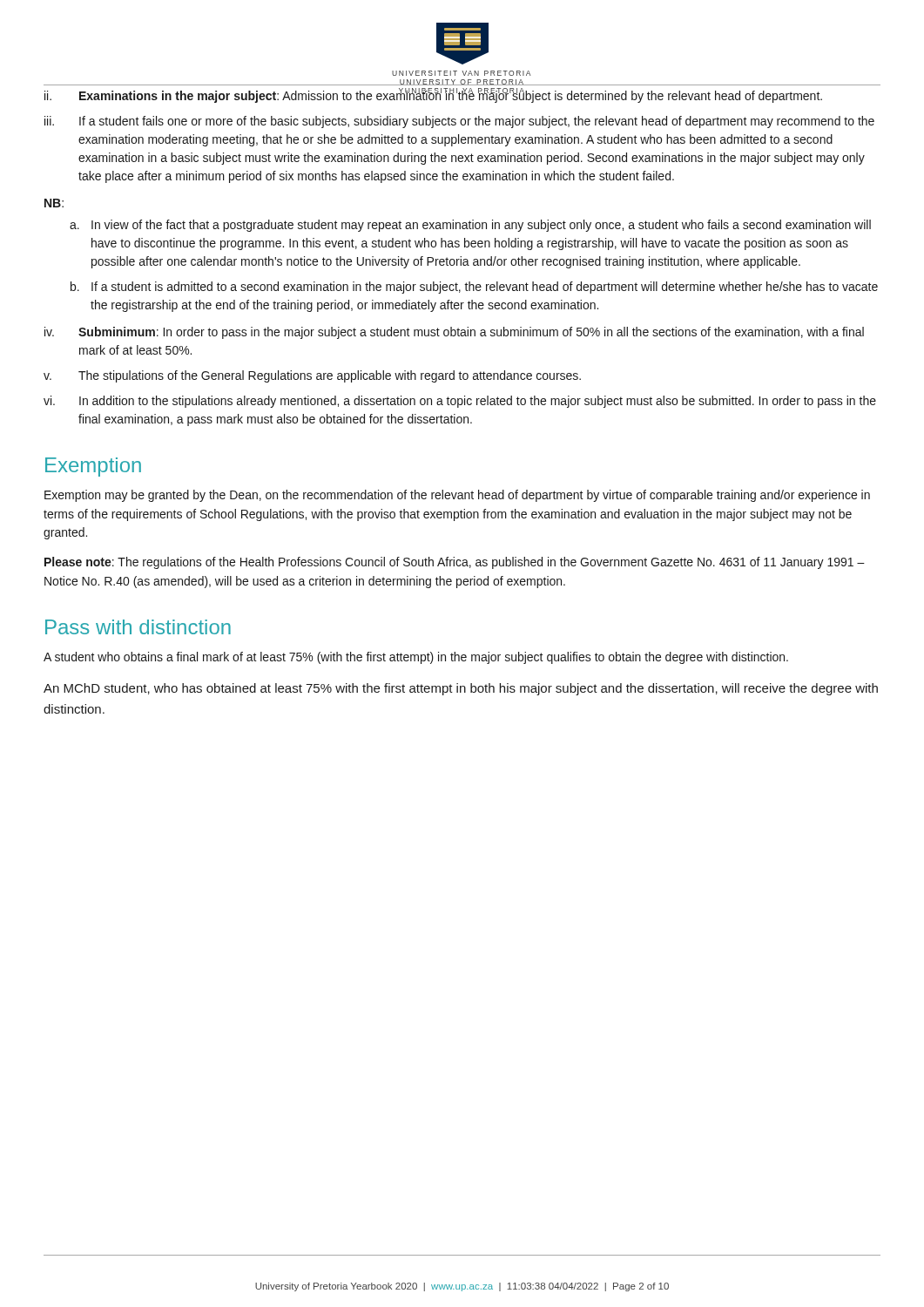
Task: Click on the list item that says "iv. Subminimum: In"
Action: (x=462, y=342)
